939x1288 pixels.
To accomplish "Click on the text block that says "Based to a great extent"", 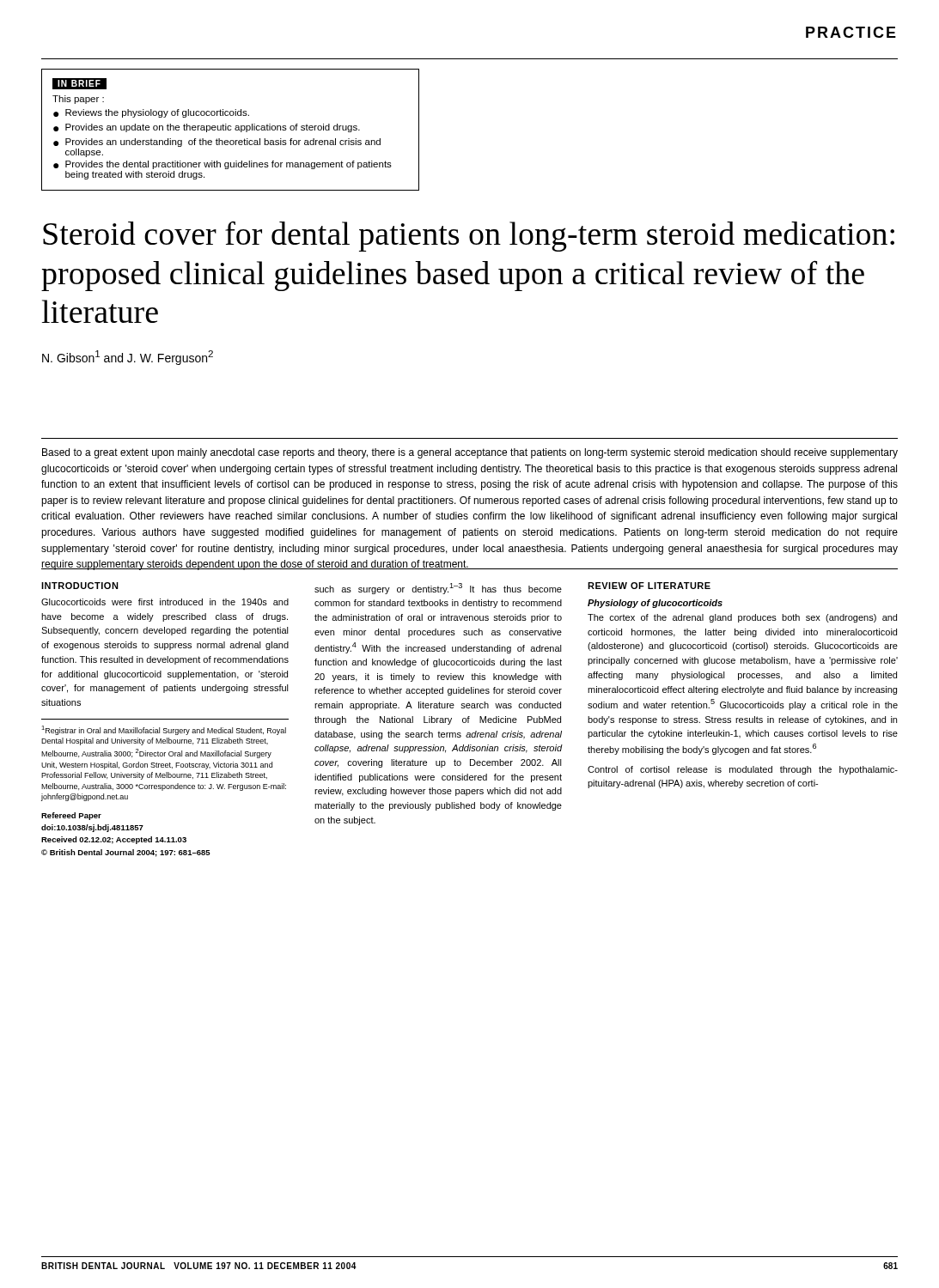I will click(470, 508).
